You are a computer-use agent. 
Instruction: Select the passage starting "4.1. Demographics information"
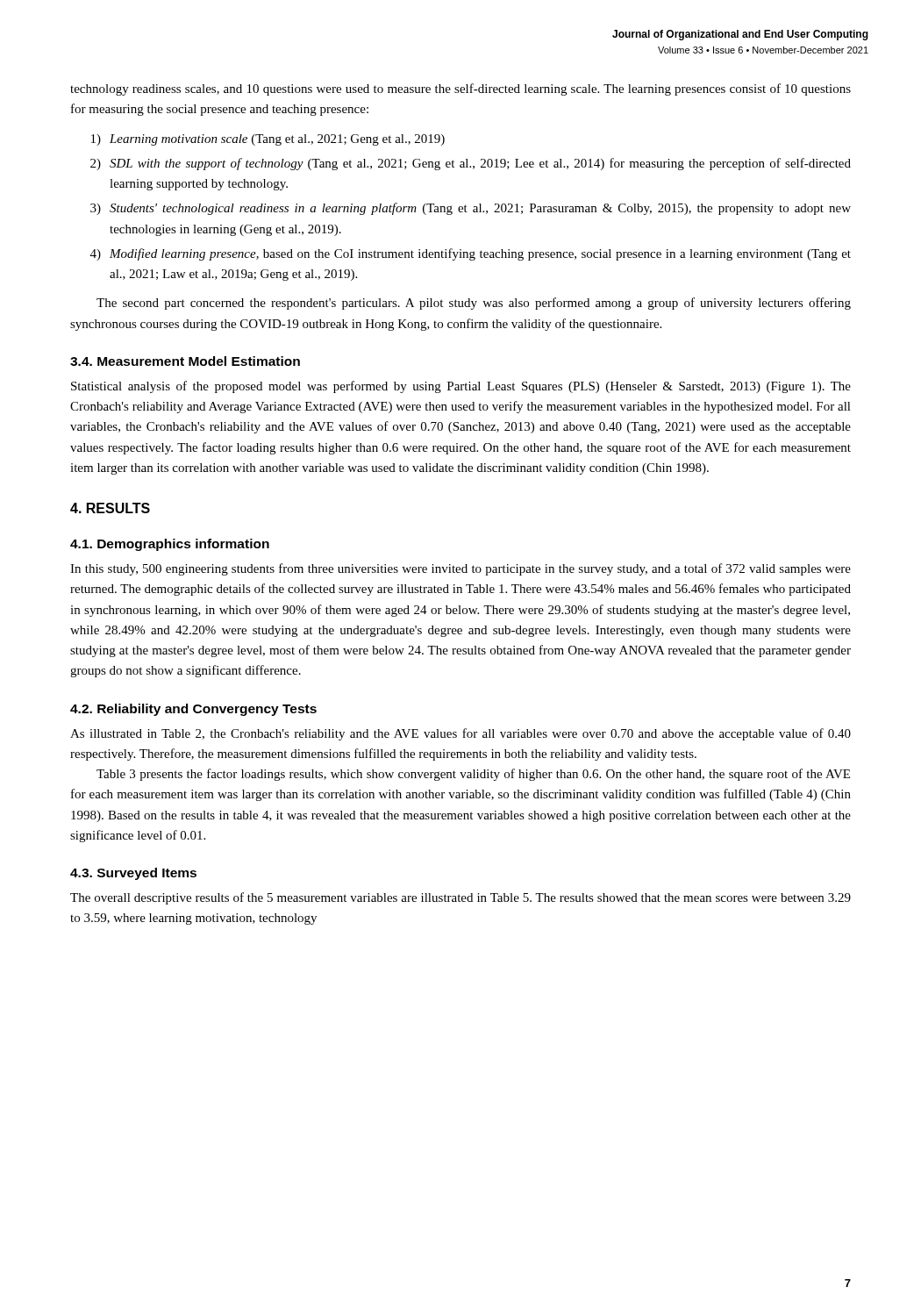click(x=170, y=544)
